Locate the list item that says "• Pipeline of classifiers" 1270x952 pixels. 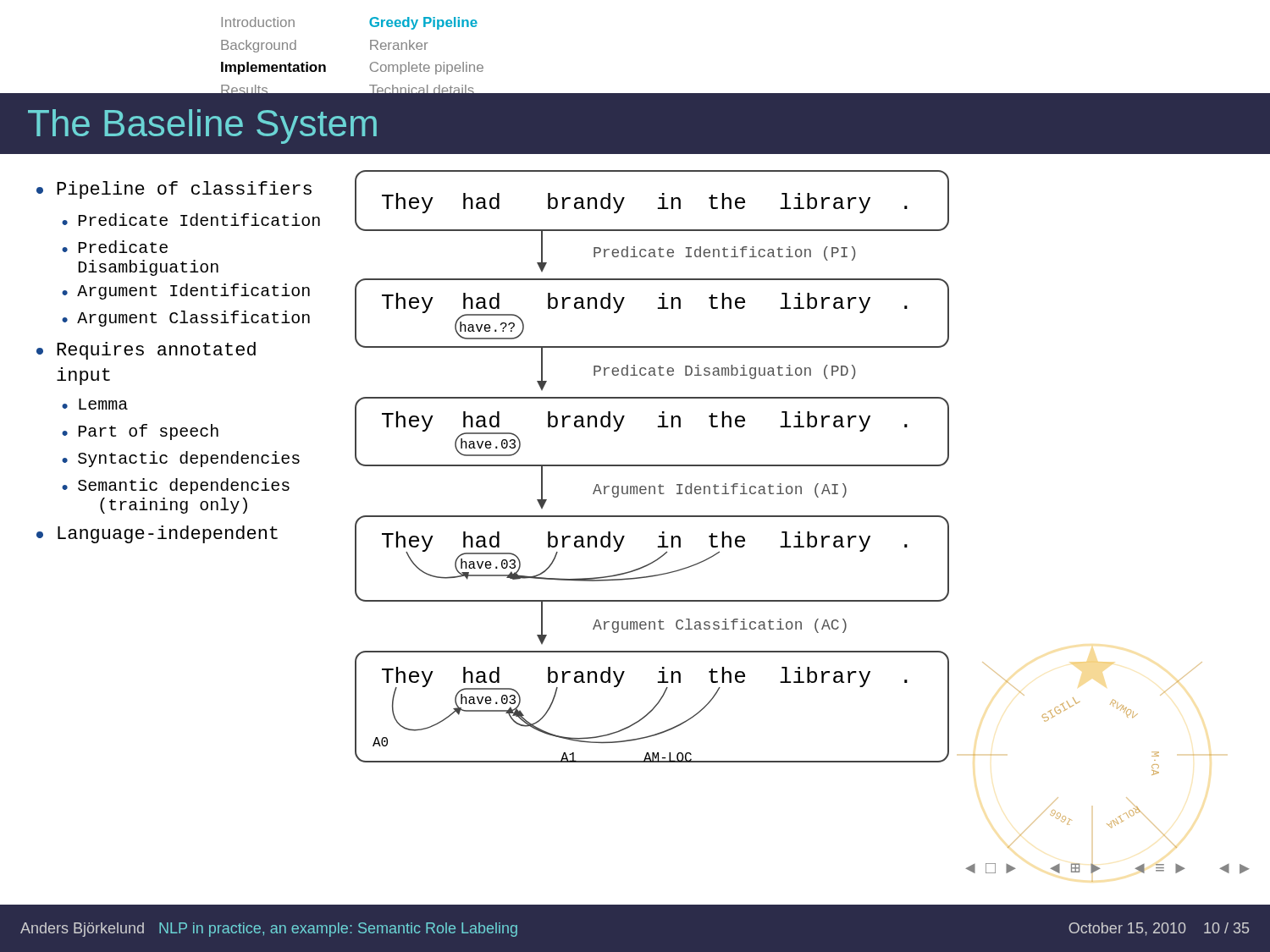point(173,191)
